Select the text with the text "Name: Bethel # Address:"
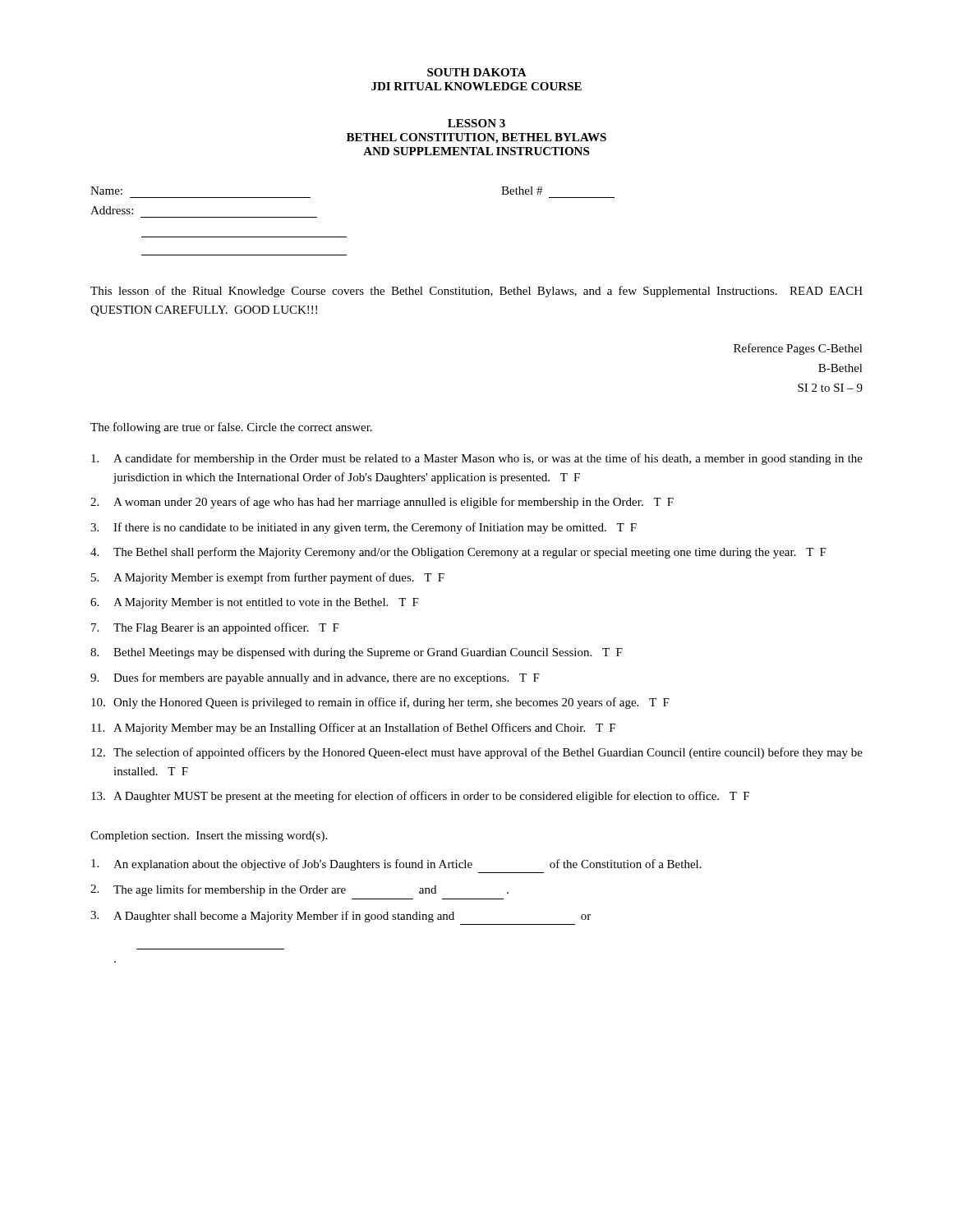The image size is (953, 1232). [110, 190]
